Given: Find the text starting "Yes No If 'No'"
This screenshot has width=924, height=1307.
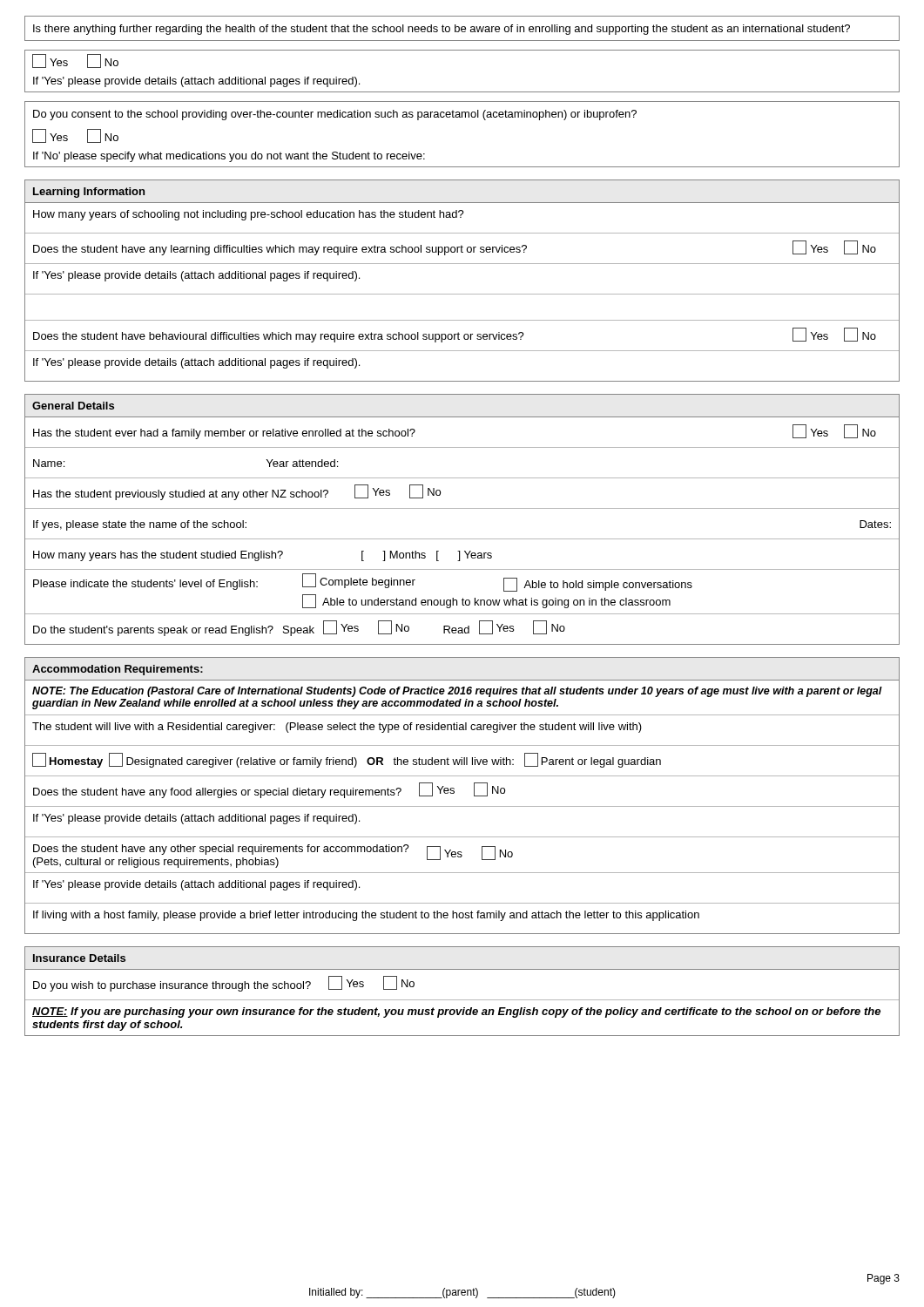Looking at the screenshot, I should click(x=55, y=135).
